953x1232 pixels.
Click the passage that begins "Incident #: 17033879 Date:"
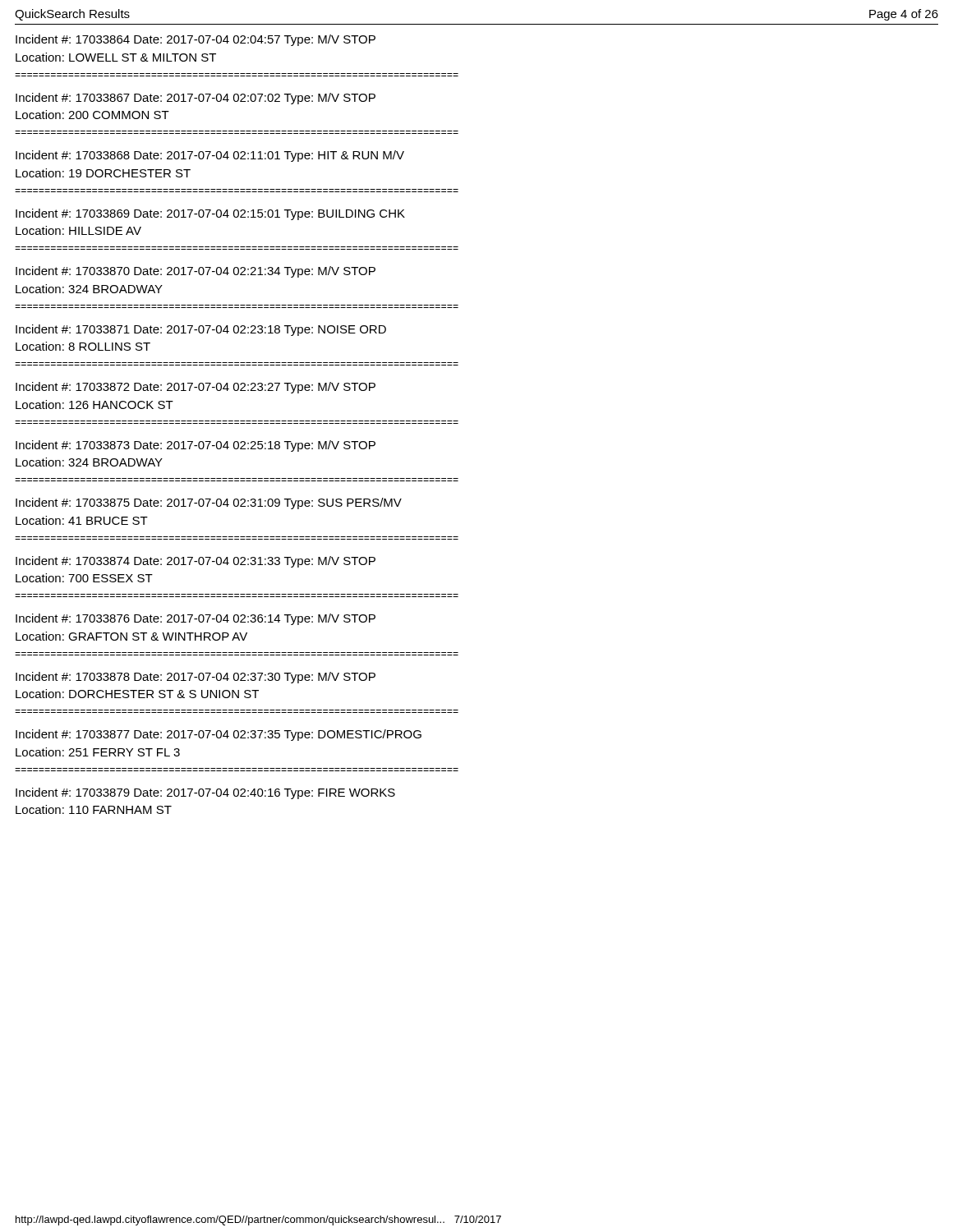[205, 793]
